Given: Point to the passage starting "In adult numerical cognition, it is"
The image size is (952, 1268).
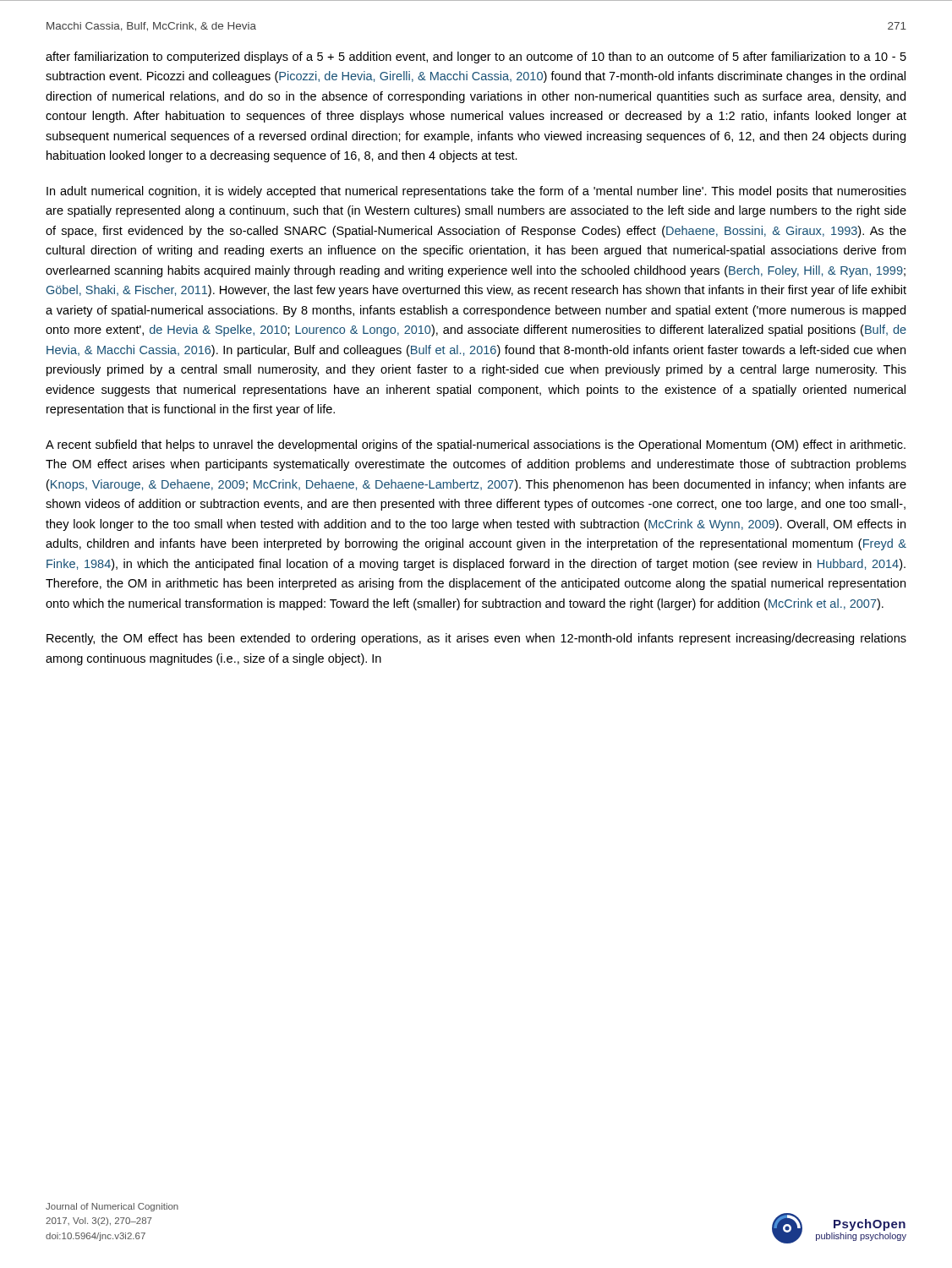Looking at the screenshot, I should (x=476, y=300).
